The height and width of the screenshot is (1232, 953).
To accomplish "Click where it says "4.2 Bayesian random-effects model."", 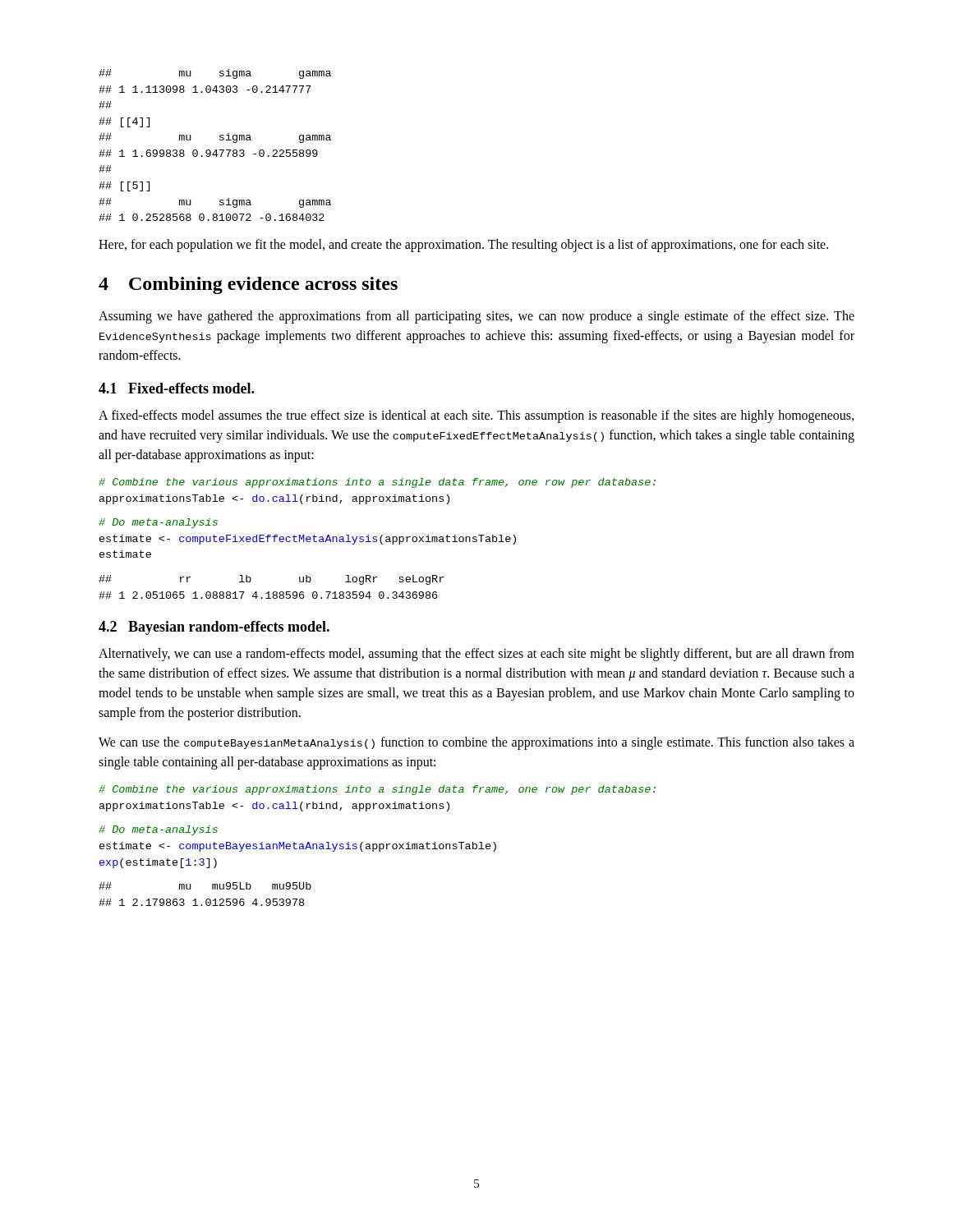I will [x=214, y=628].
